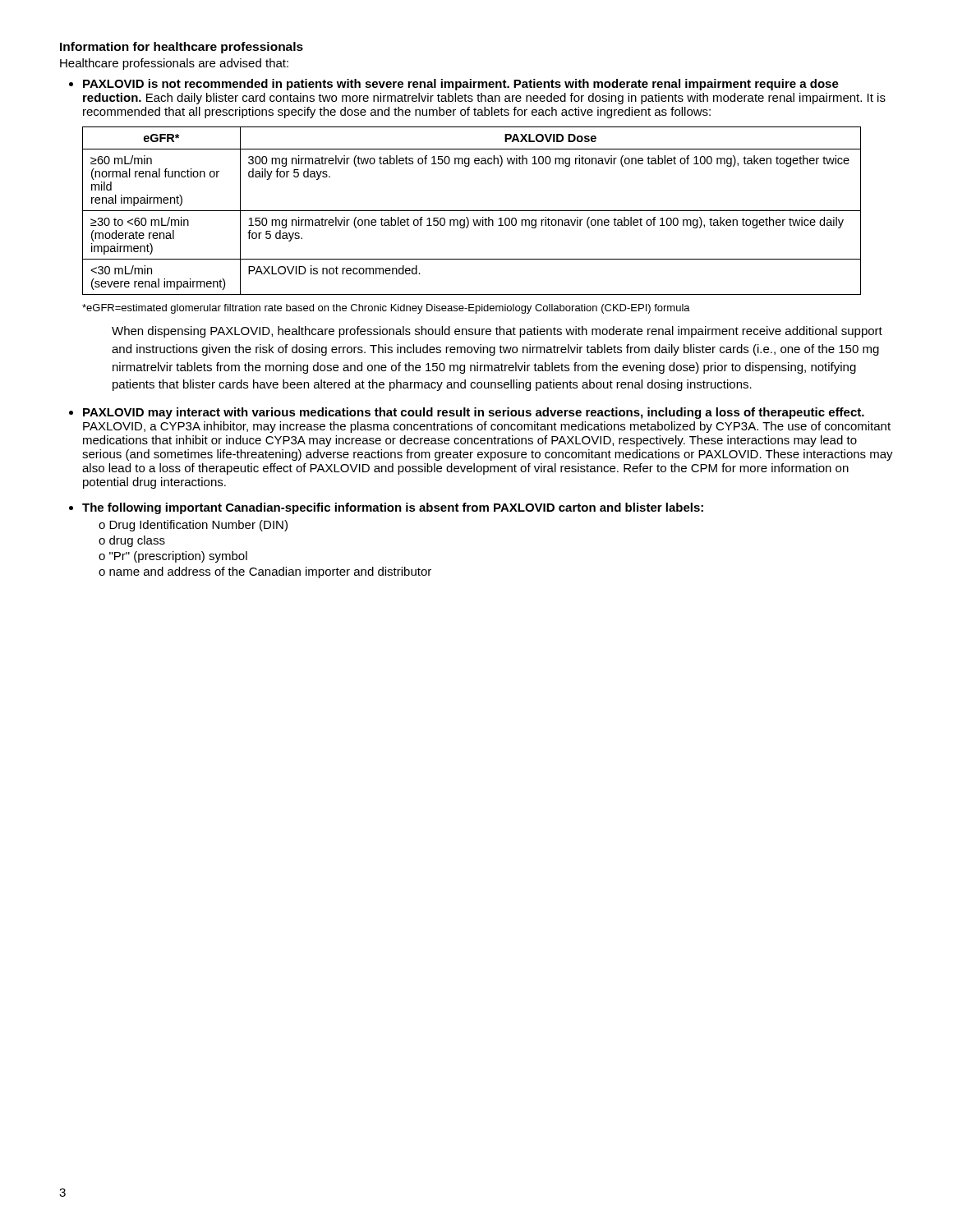Image resolution: width=953 pixels, height=1232 pixels.
Task: Point to the text block starting "Healthcare professionals are advised that:"
Action: tap(174, 63)
